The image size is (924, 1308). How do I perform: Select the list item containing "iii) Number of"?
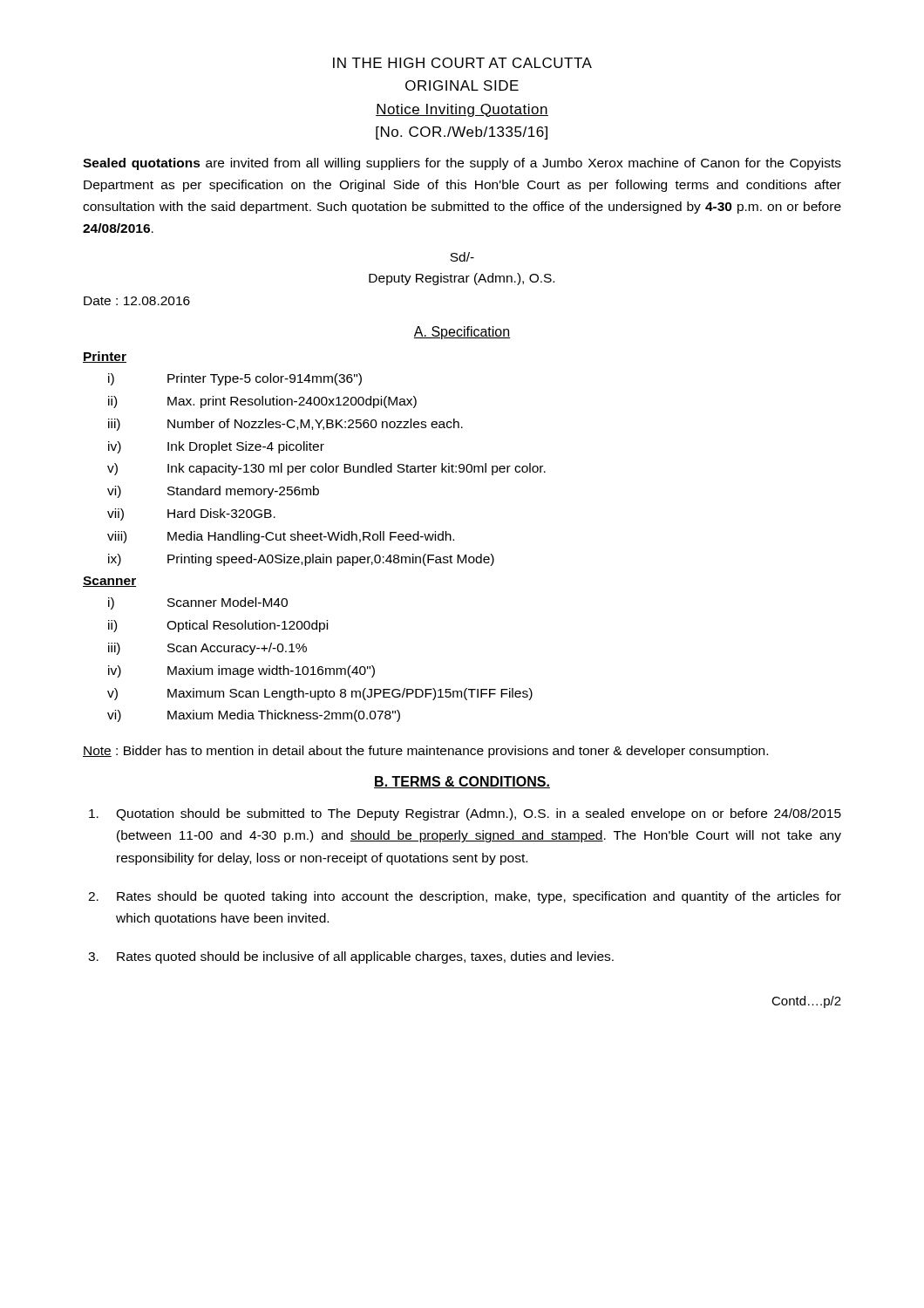[462, 424]
